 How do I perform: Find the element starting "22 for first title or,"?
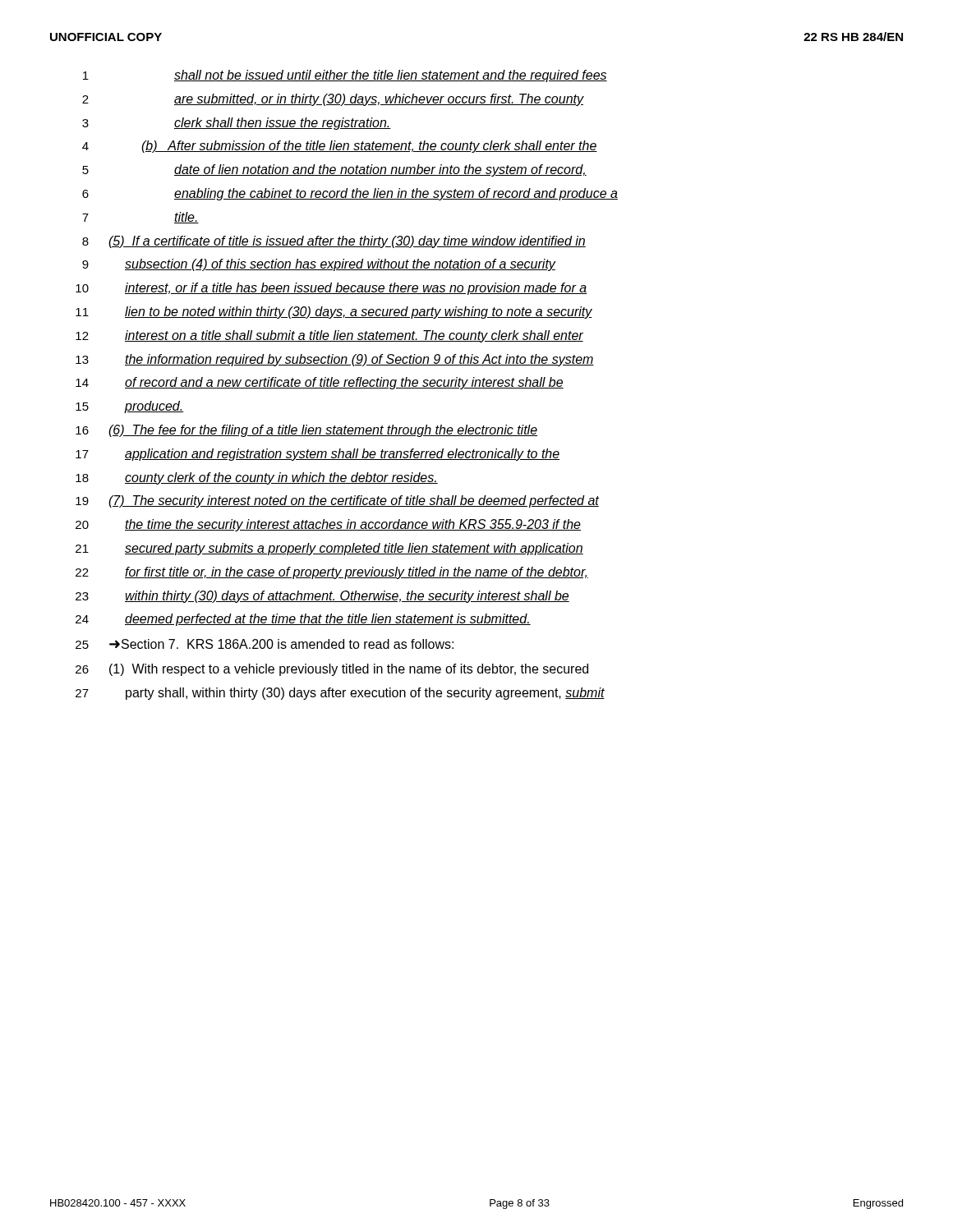point(476,573)
